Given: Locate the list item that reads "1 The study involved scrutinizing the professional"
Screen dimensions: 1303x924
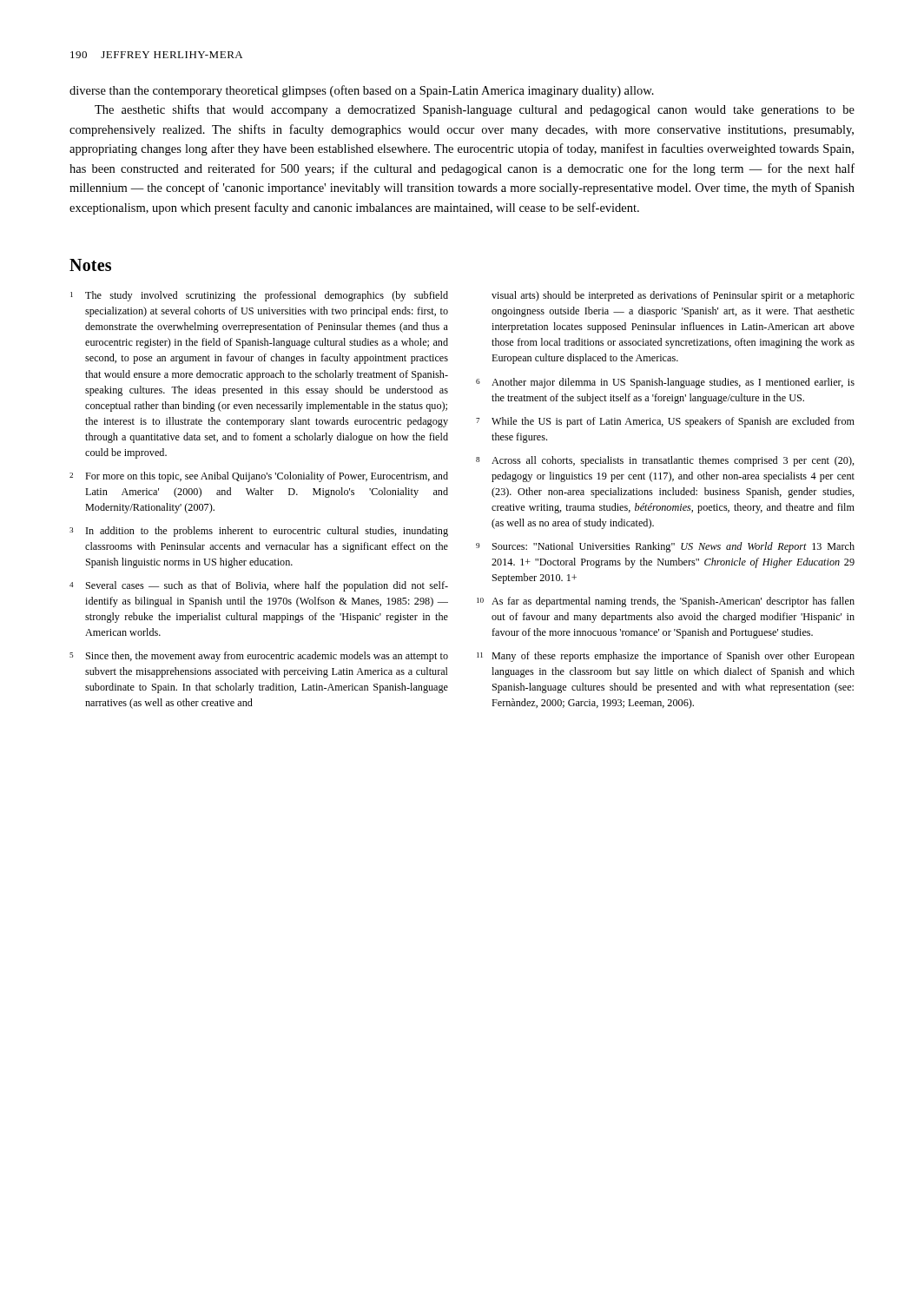Looking at the screenshot, I should pyautogui.click(x=259, y=374).
